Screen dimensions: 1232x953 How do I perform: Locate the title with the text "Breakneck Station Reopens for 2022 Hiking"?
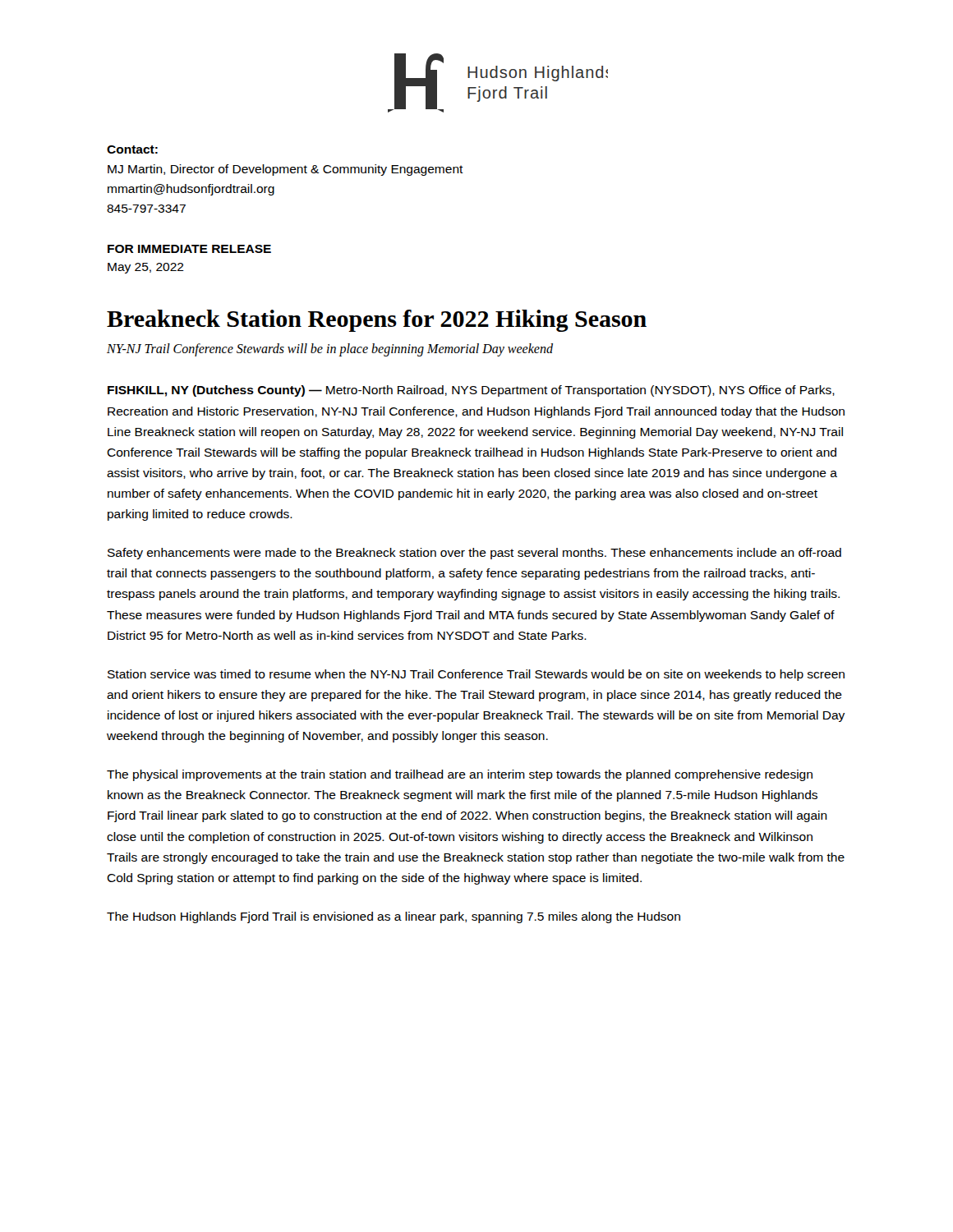[x=377, y=318]
